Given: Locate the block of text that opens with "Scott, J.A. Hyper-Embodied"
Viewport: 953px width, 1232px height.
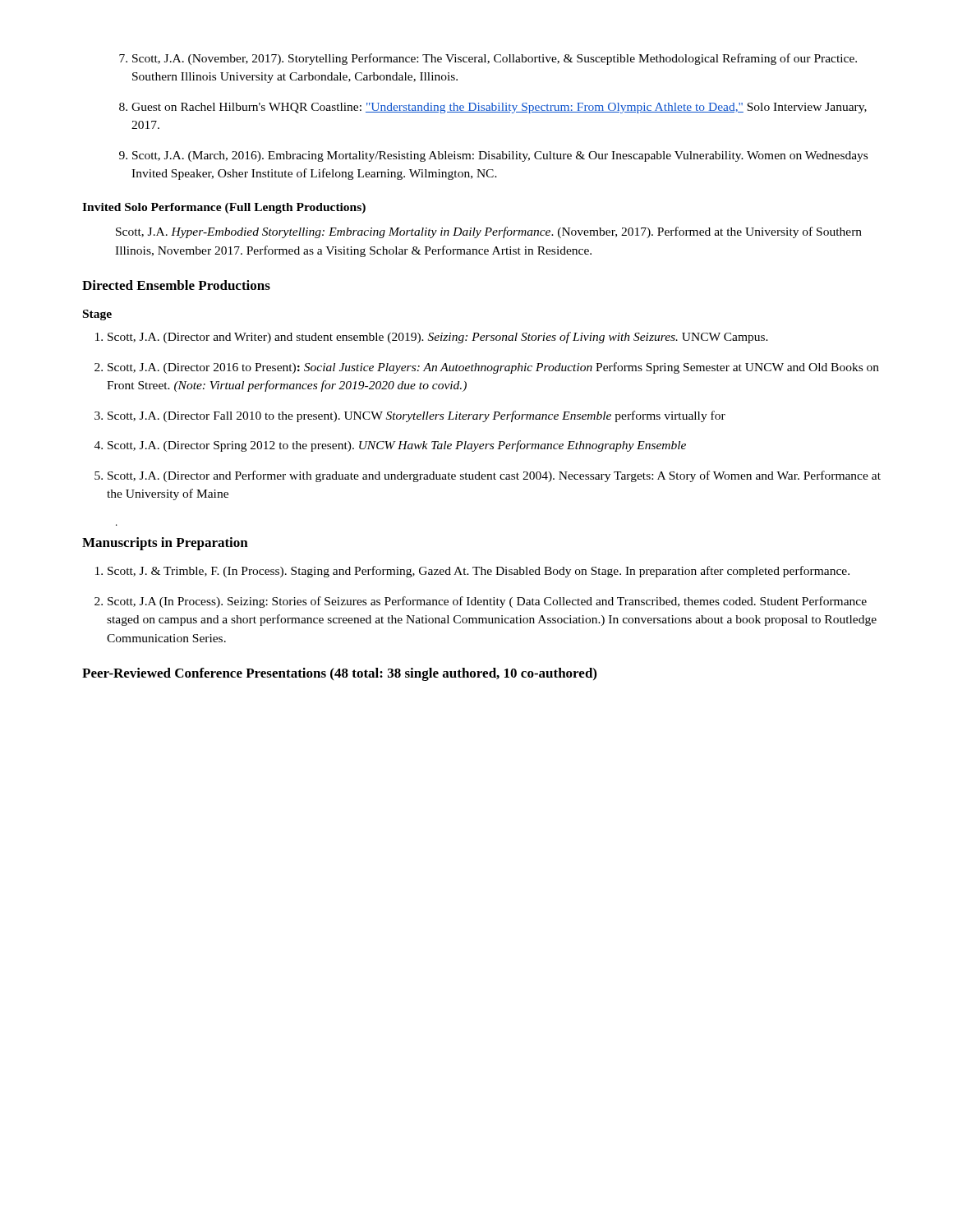Looking at the screenshot, I should pos(488,241).
